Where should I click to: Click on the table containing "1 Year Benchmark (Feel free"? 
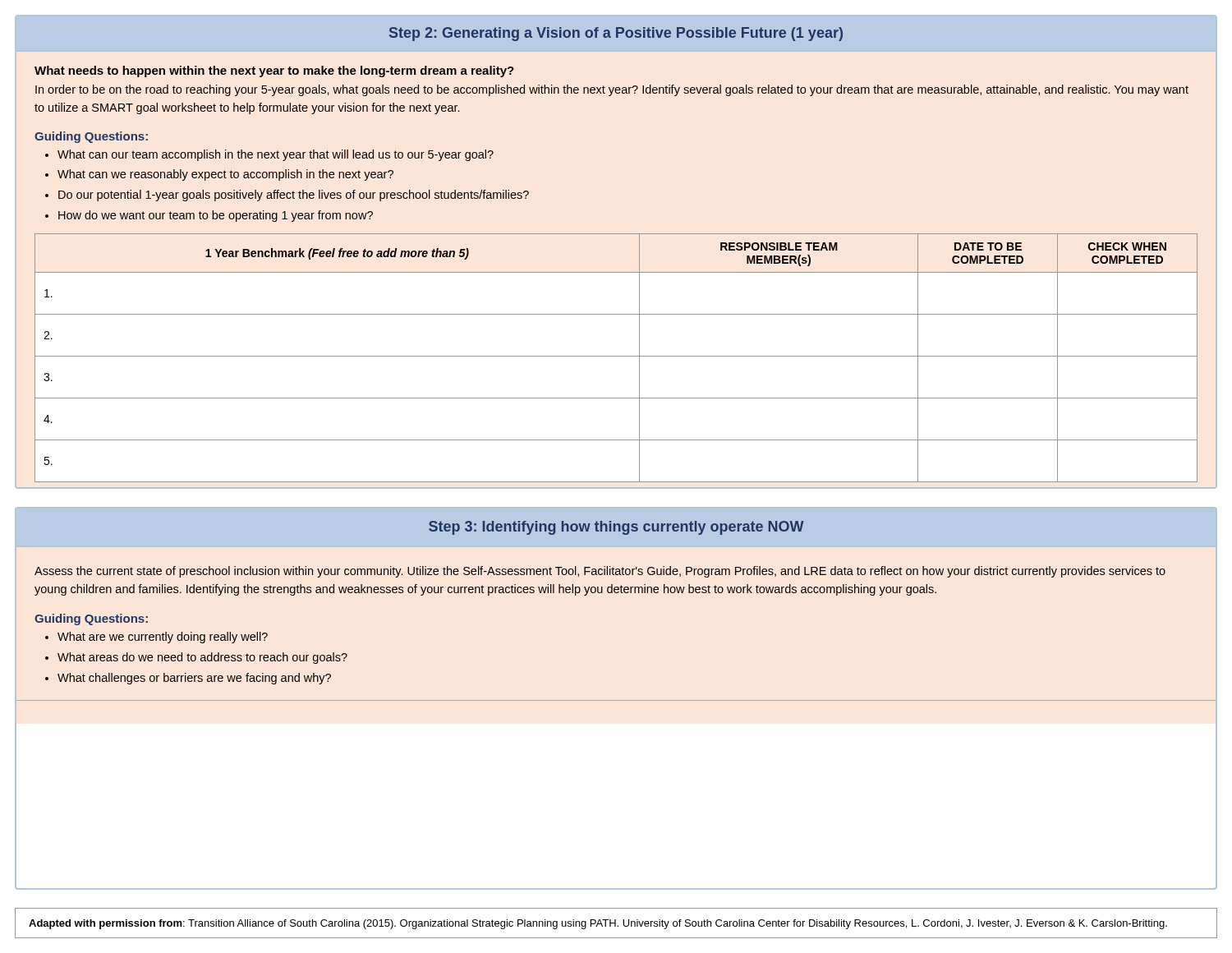[x=616, y=357]
